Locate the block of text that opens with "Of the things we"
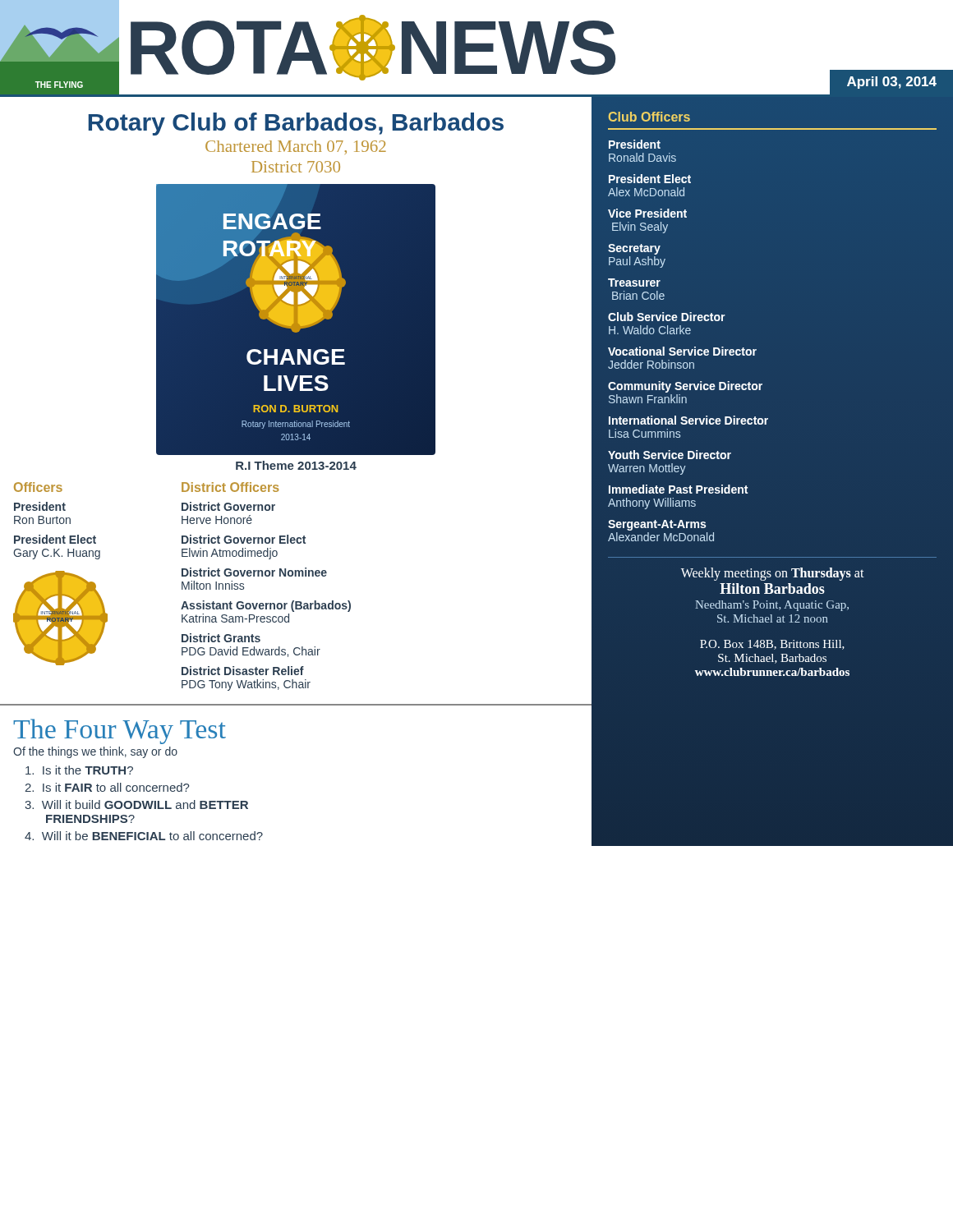 [x=95, y=752]
